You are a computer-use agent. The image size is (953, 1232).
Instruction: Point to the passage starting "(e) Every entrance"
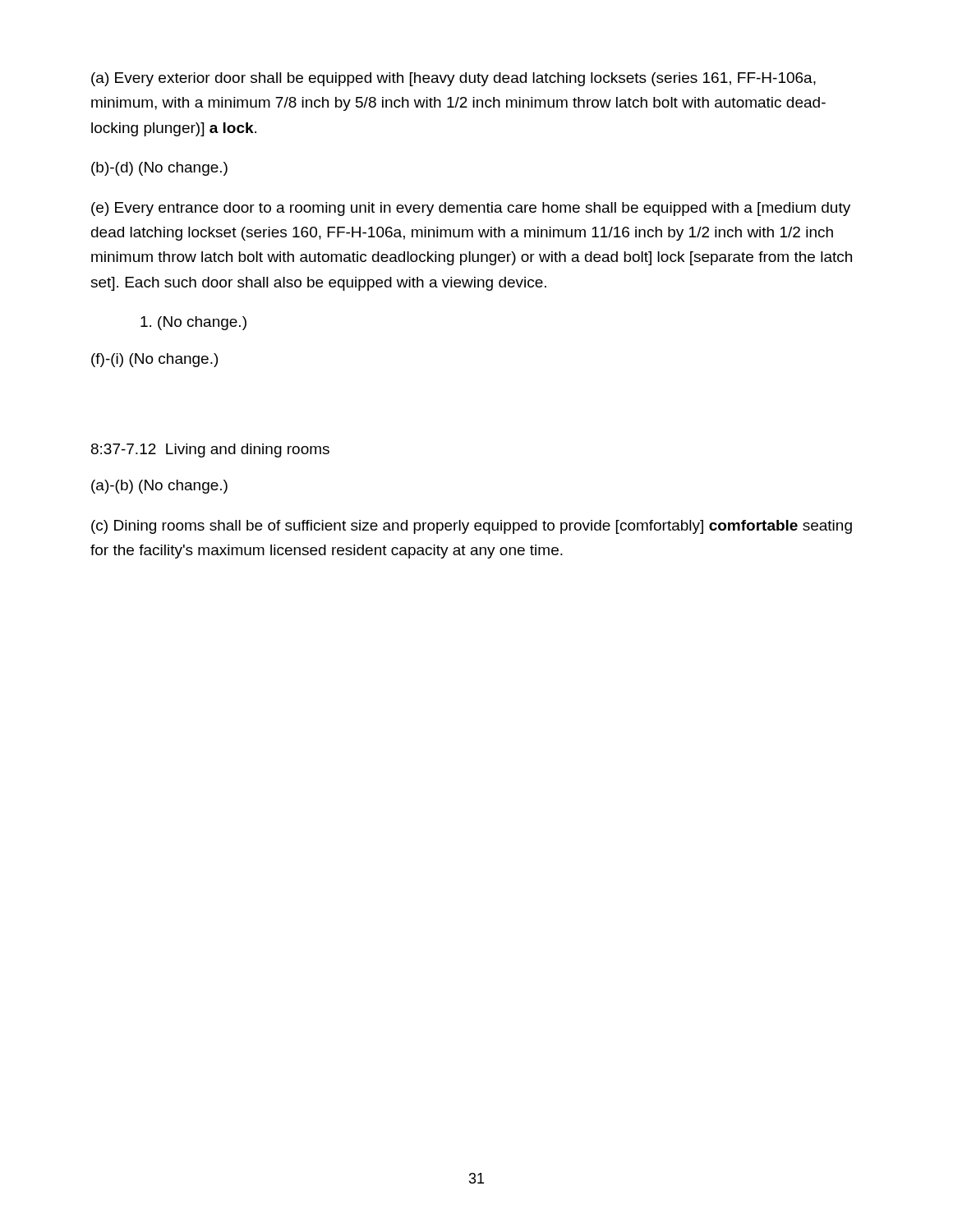tap(472, 244)
